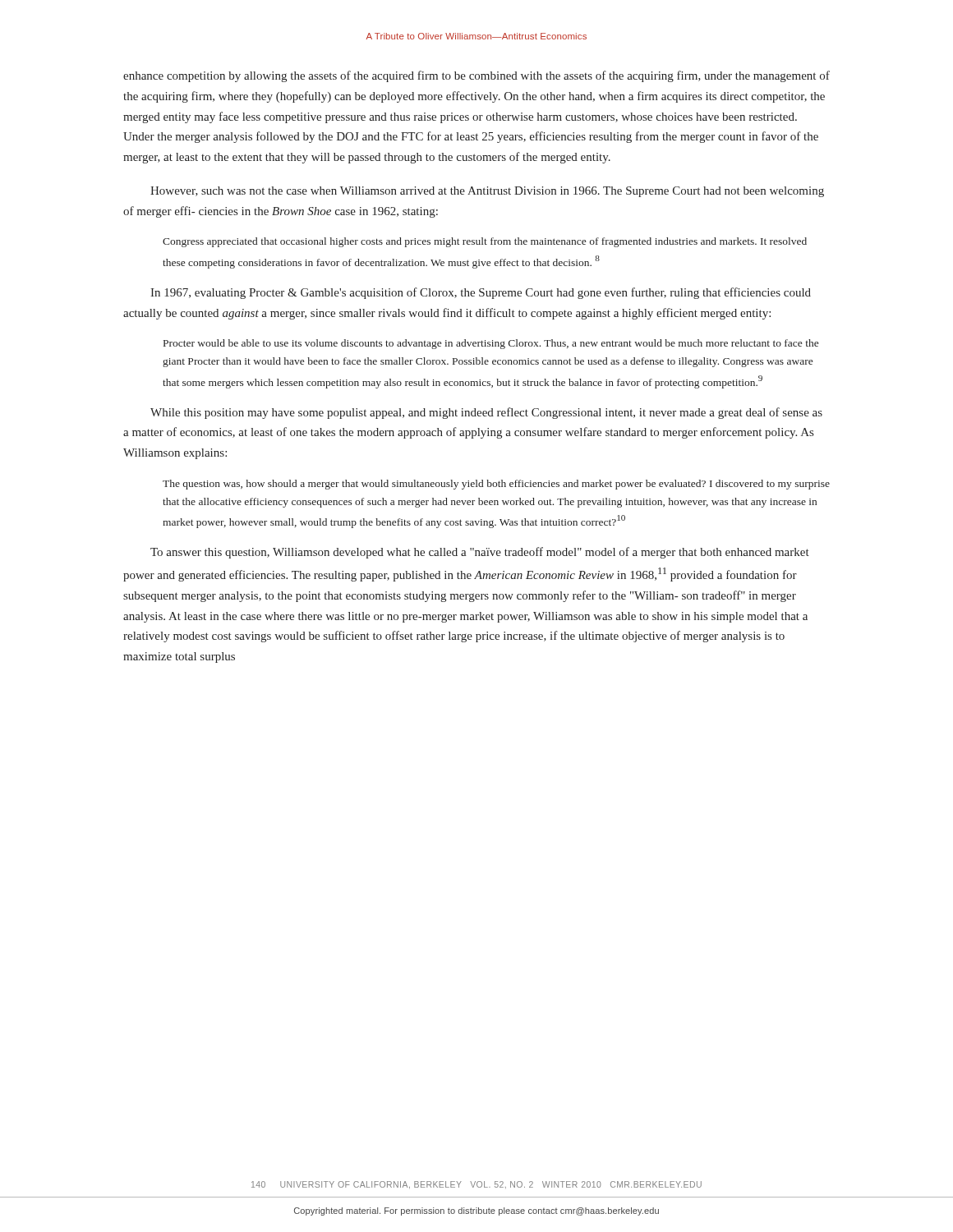Find the text block containing "However, such was"

pos(476,201)
